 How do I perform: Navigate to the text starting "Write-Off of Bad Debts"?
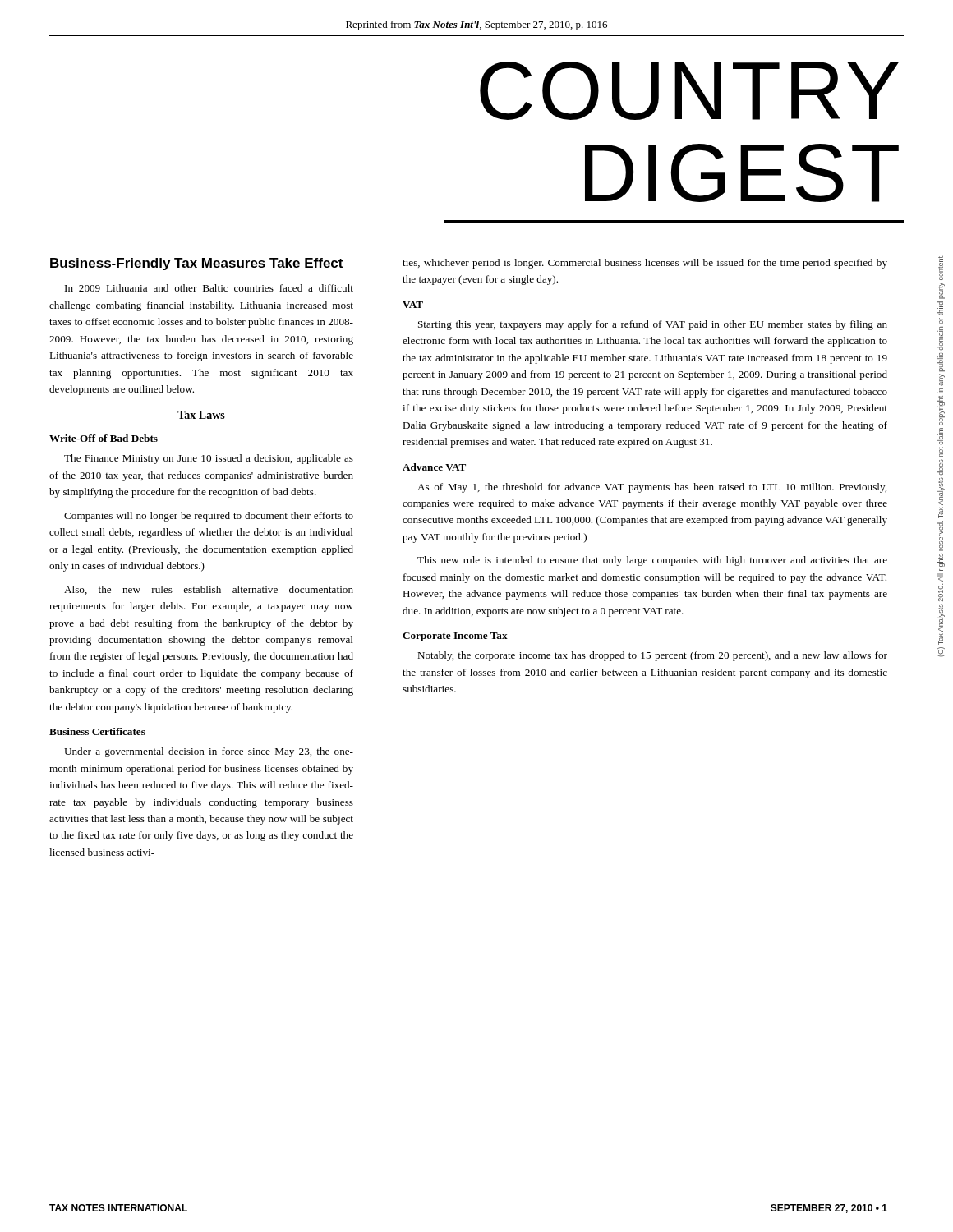[103, 438]
